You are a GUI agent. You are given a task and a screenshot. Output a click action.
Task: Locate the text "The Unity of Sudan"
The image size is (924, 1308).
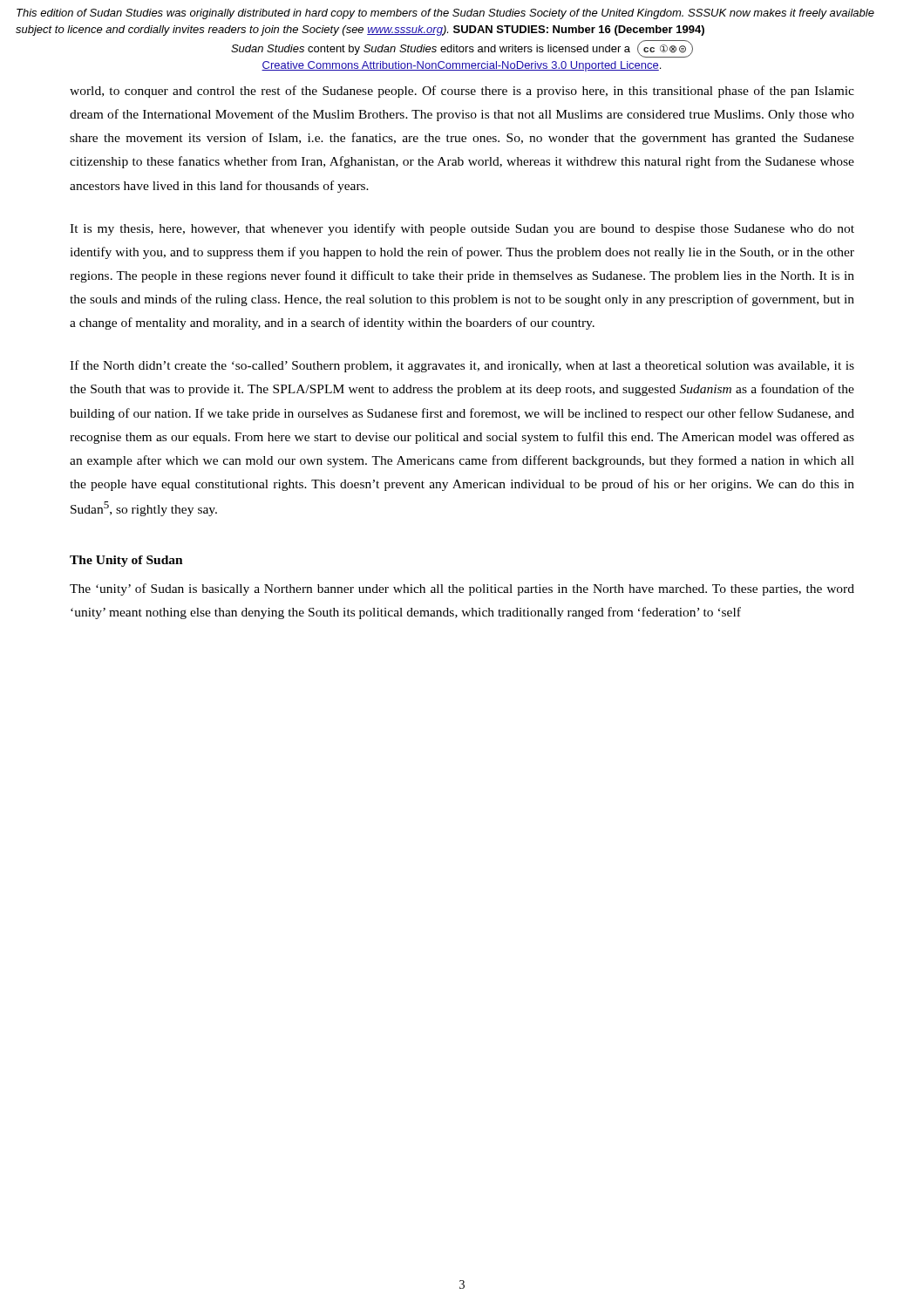point(126,560)
